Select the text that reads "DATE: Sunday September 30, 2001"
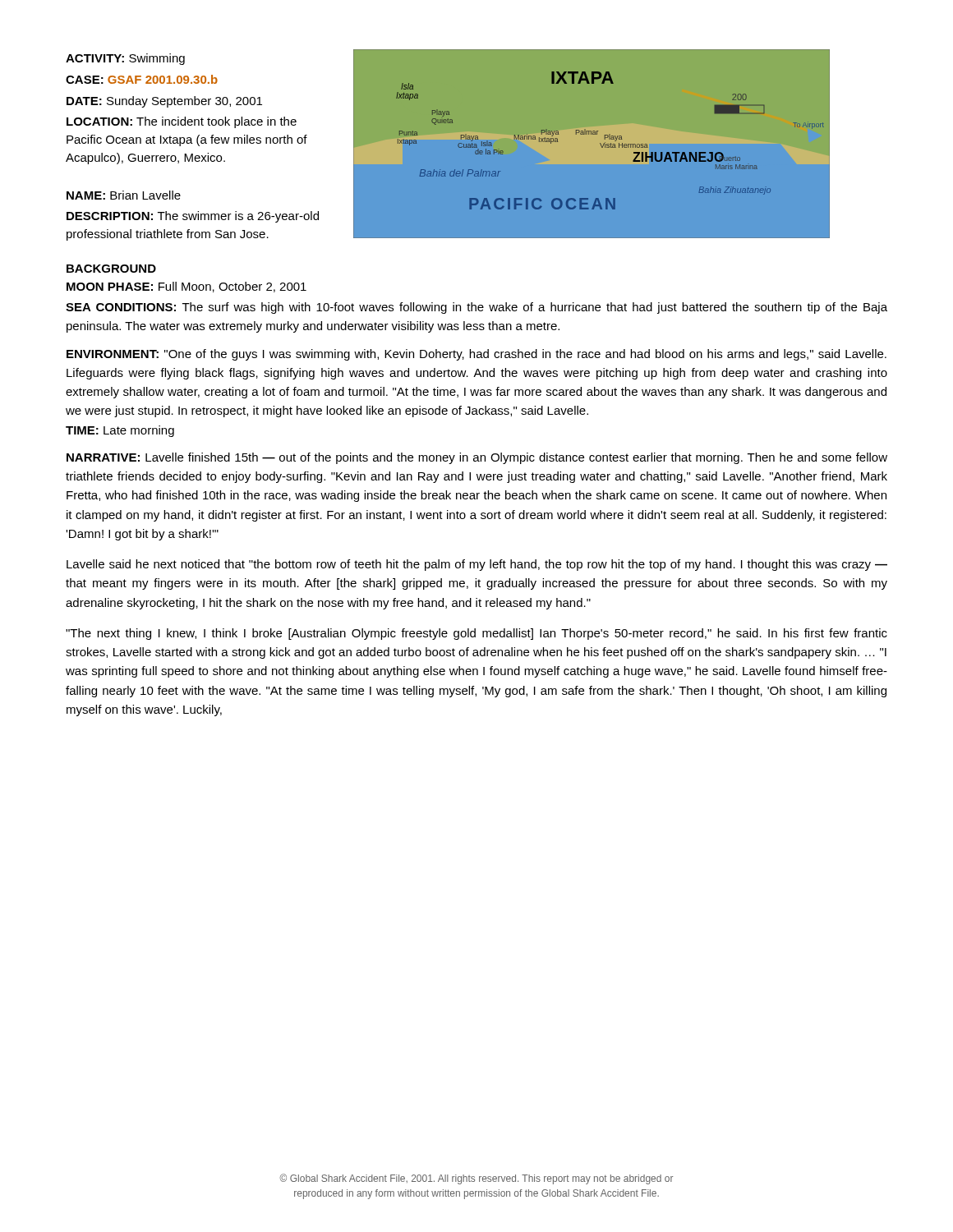953x1232 pixels. pyautogui.click(x=164, y=100)
